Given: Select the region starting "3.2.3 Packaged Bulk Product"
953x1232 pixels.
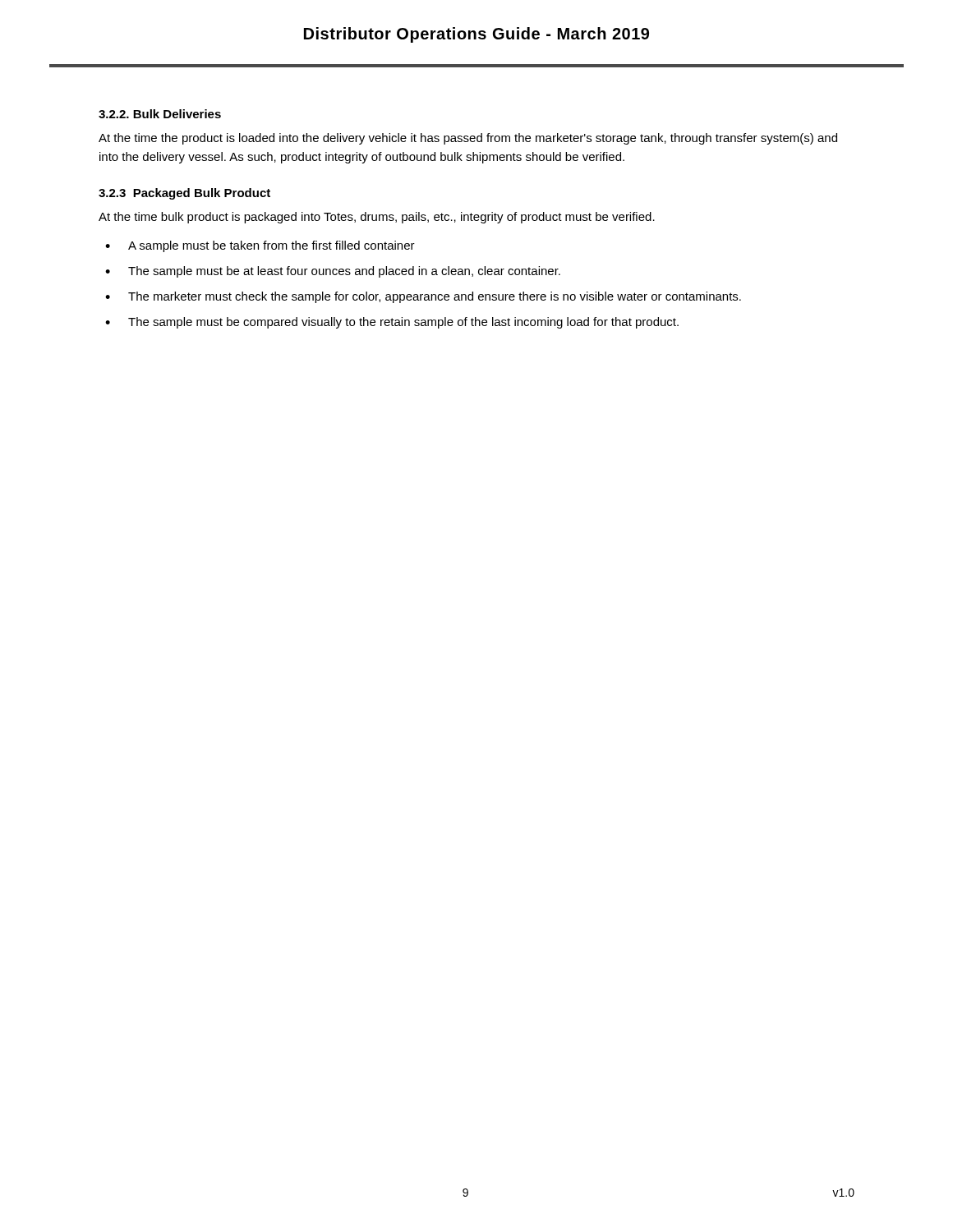Looking at the screenshot, I should (x=185, y=193).
